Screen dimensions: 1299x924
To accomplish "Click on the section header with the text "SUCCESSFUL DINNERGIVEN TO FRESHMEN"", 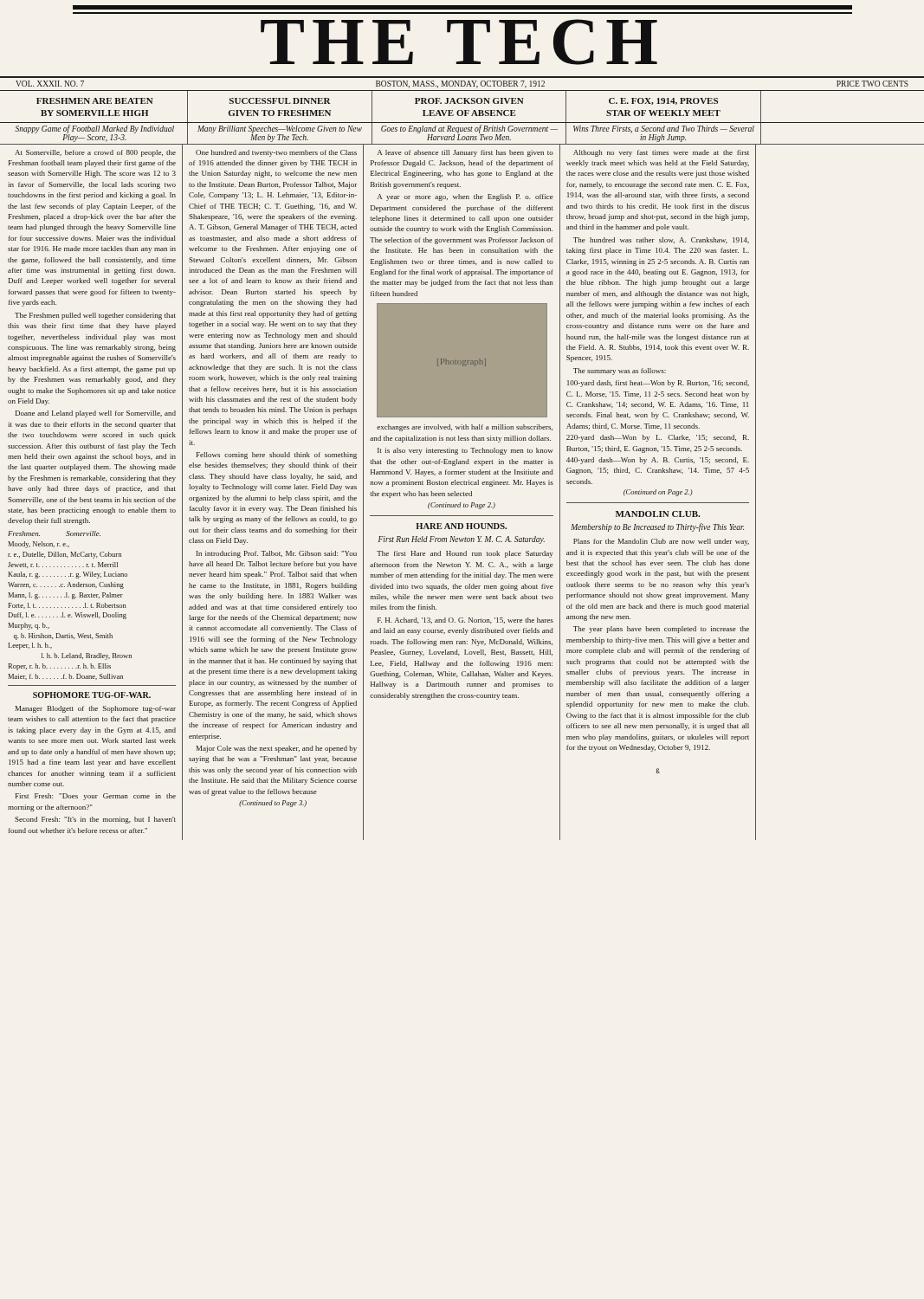I will [x=280, y=107].
